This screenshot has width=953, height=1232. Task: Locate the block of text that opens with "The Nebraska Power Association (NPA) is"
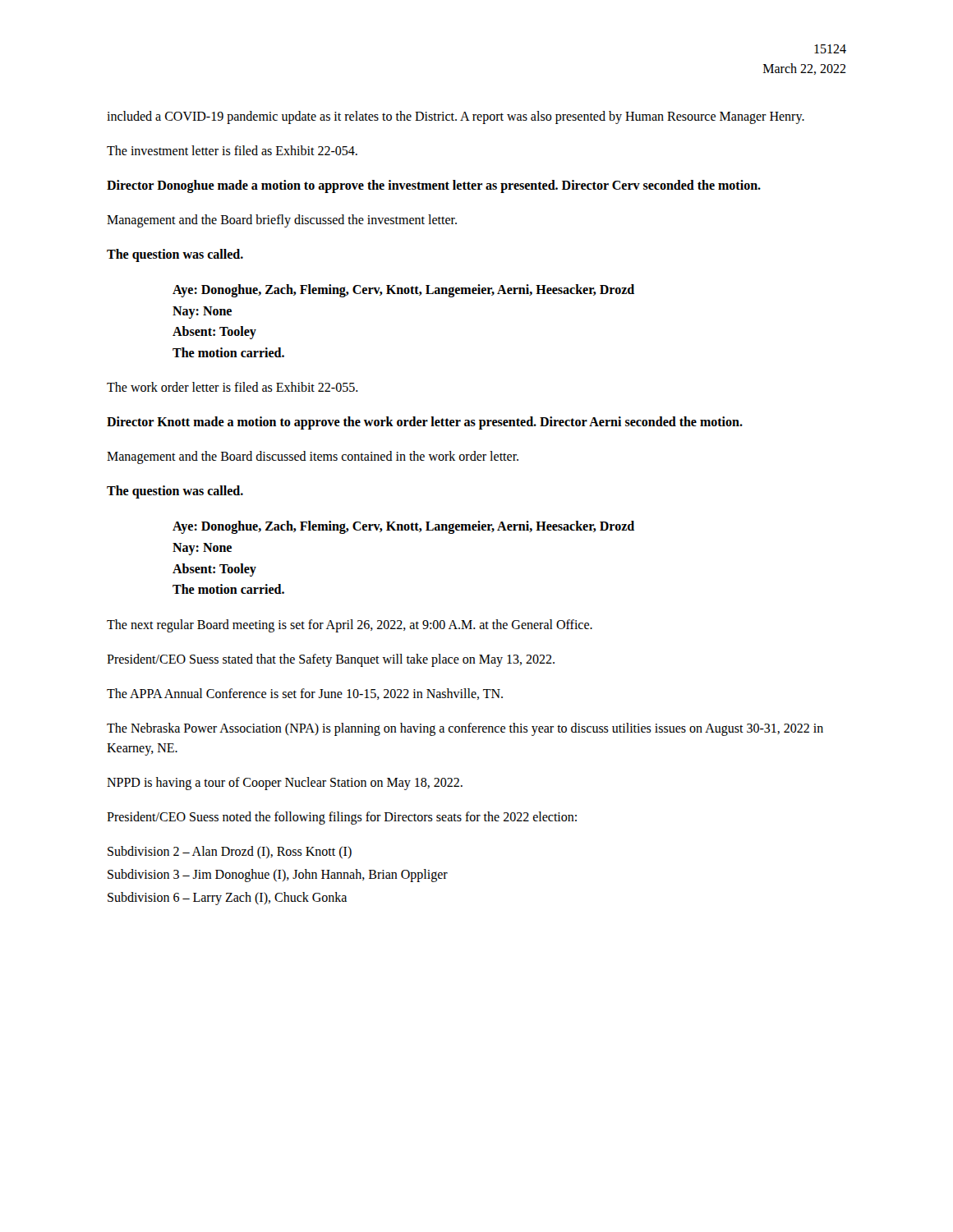(x=465, y=738)
